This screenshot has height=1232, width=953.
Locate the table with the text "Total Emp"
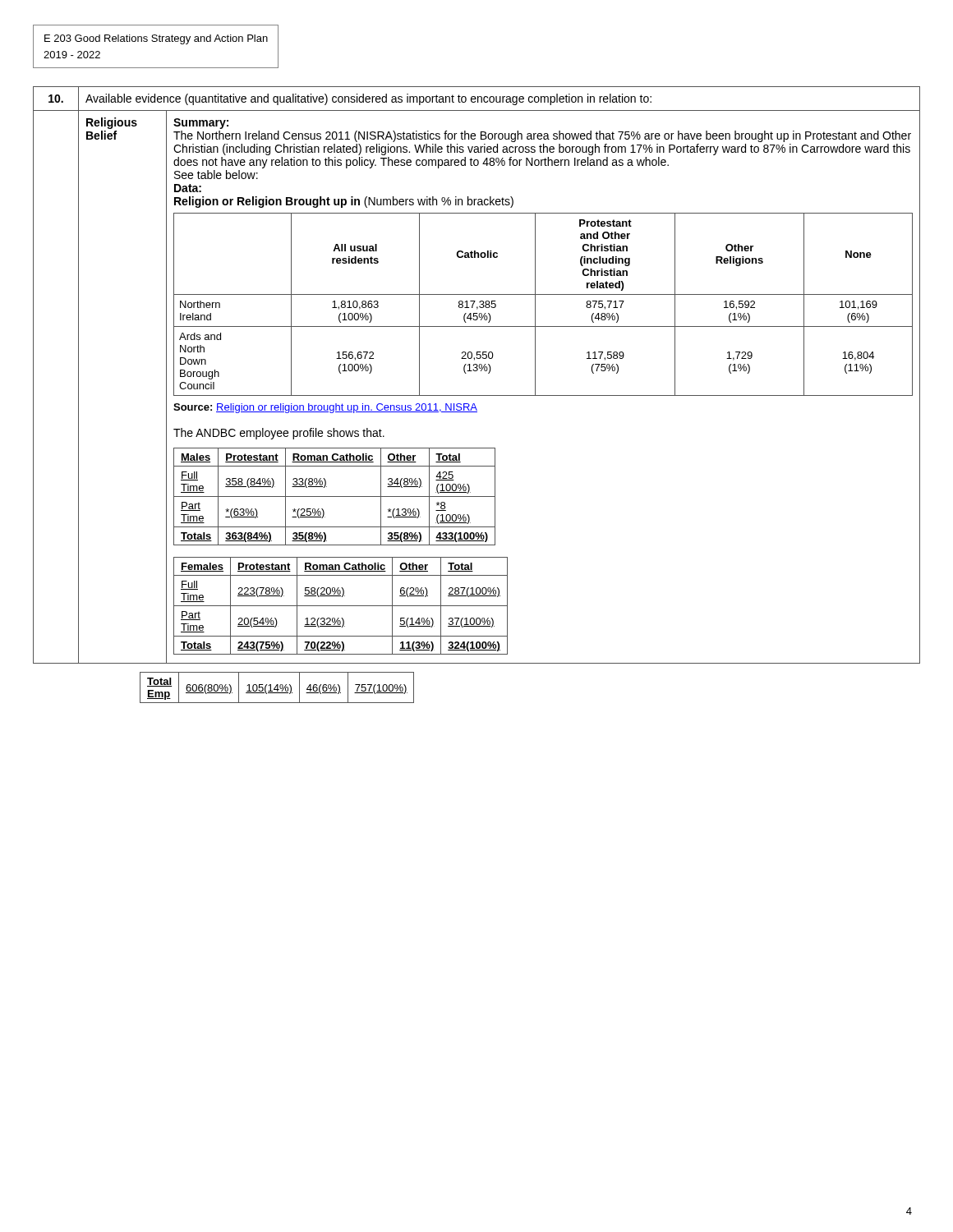coord(530,687)
